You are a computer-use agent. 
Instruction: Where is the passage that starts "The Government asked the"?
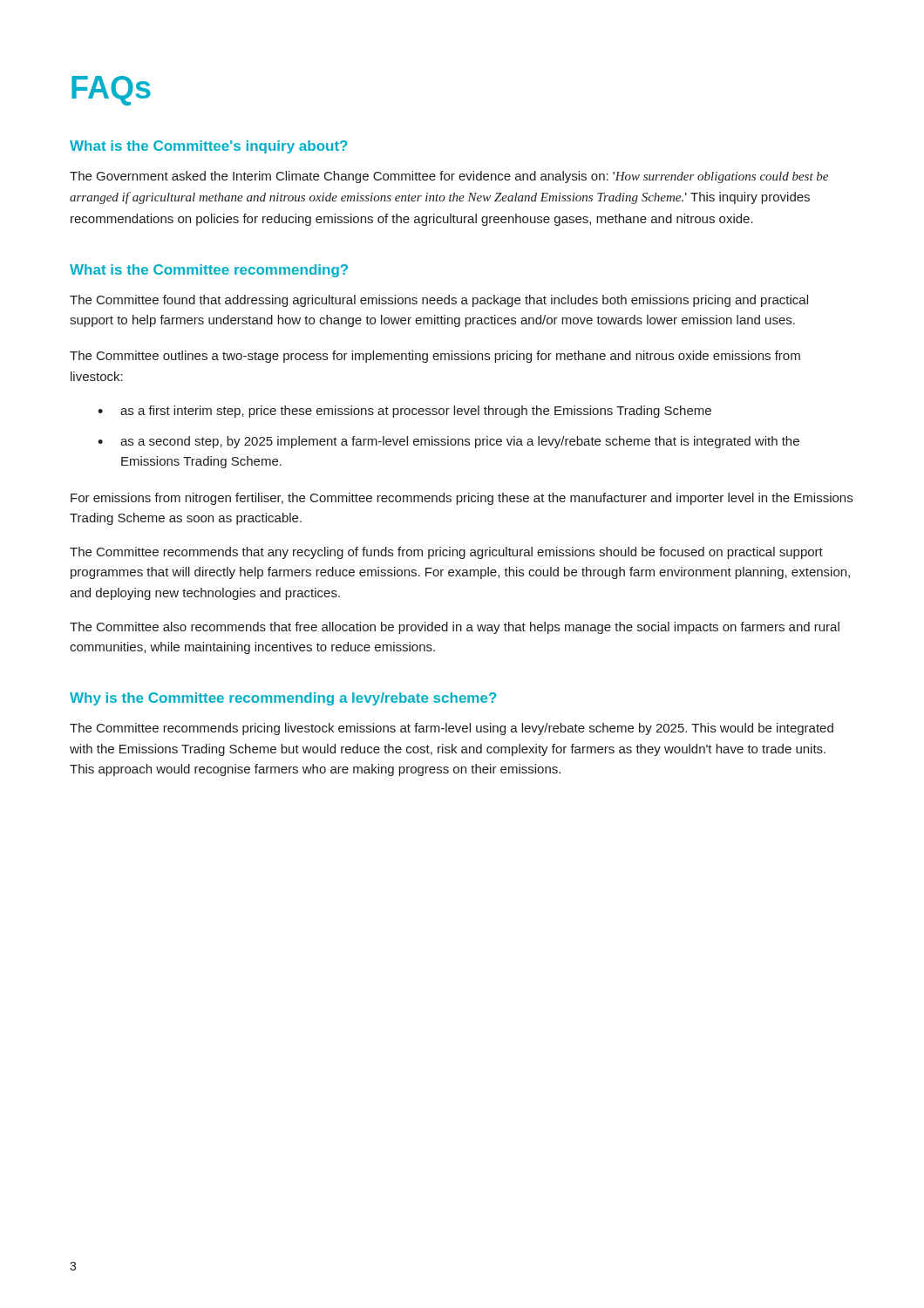click(449, 197)
